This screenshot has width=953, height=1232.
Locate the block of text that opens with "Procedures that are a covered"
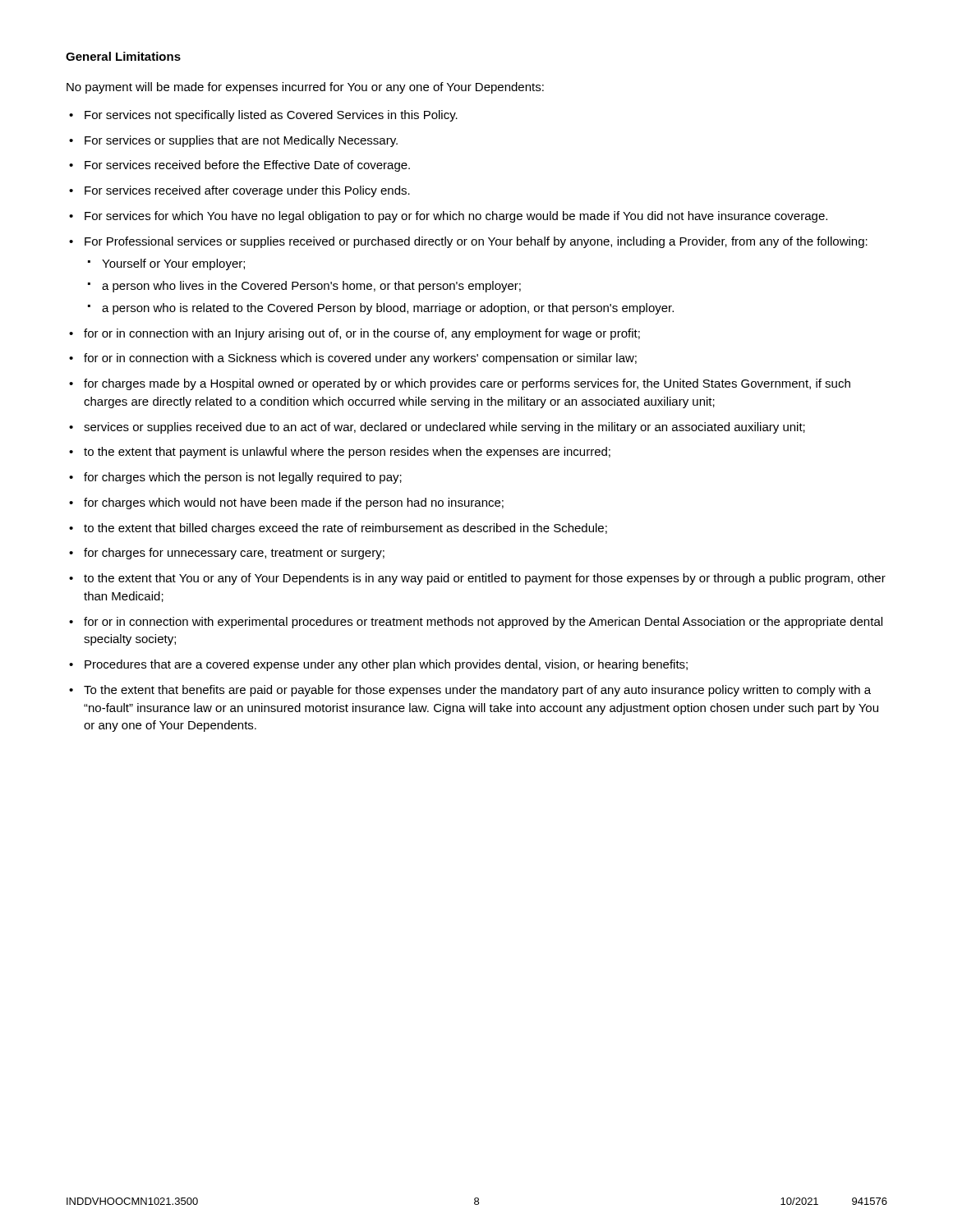[x=386, y=664]
